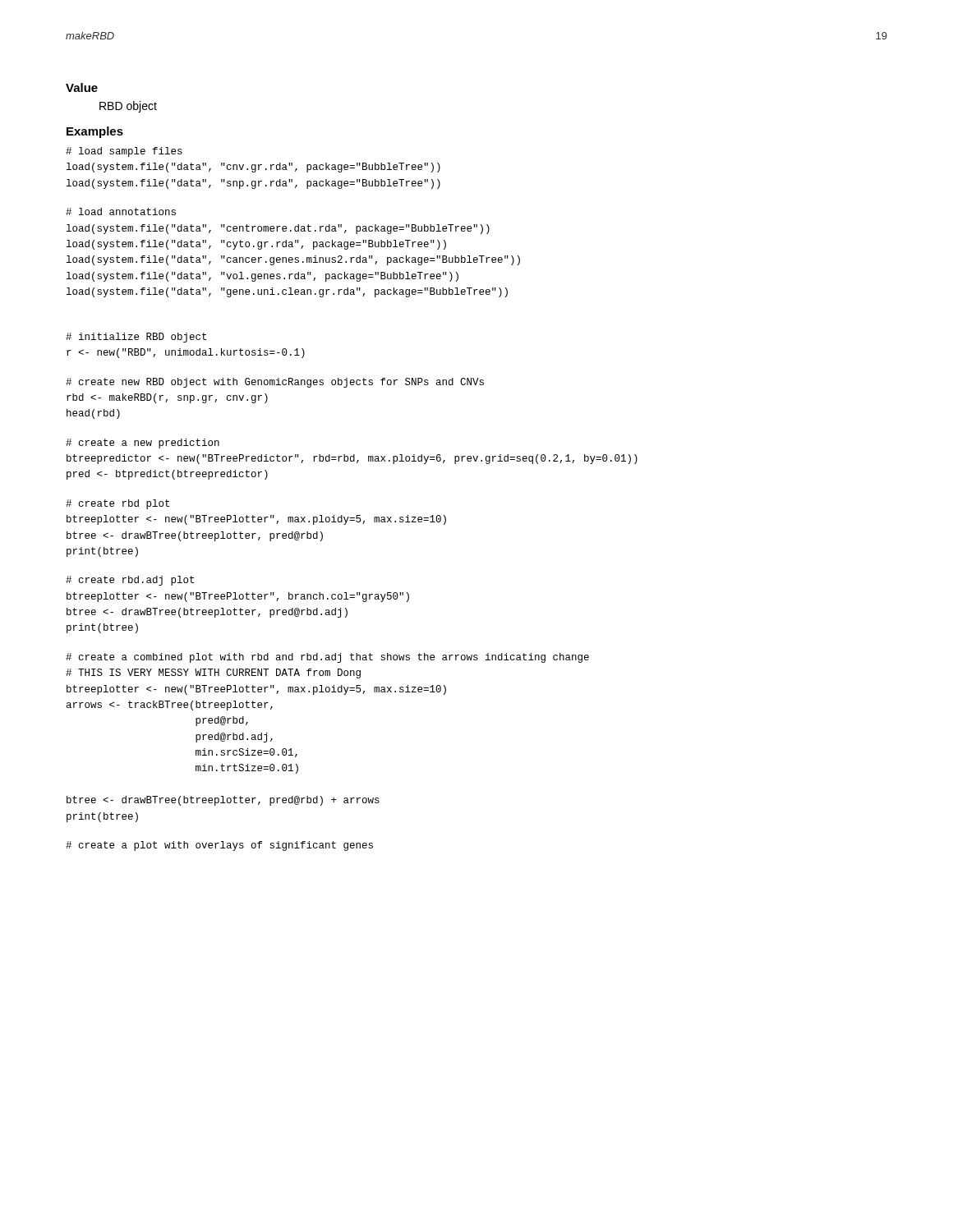
Task: Find the text block that says "create a combined plot"
Action: point(327,658)
